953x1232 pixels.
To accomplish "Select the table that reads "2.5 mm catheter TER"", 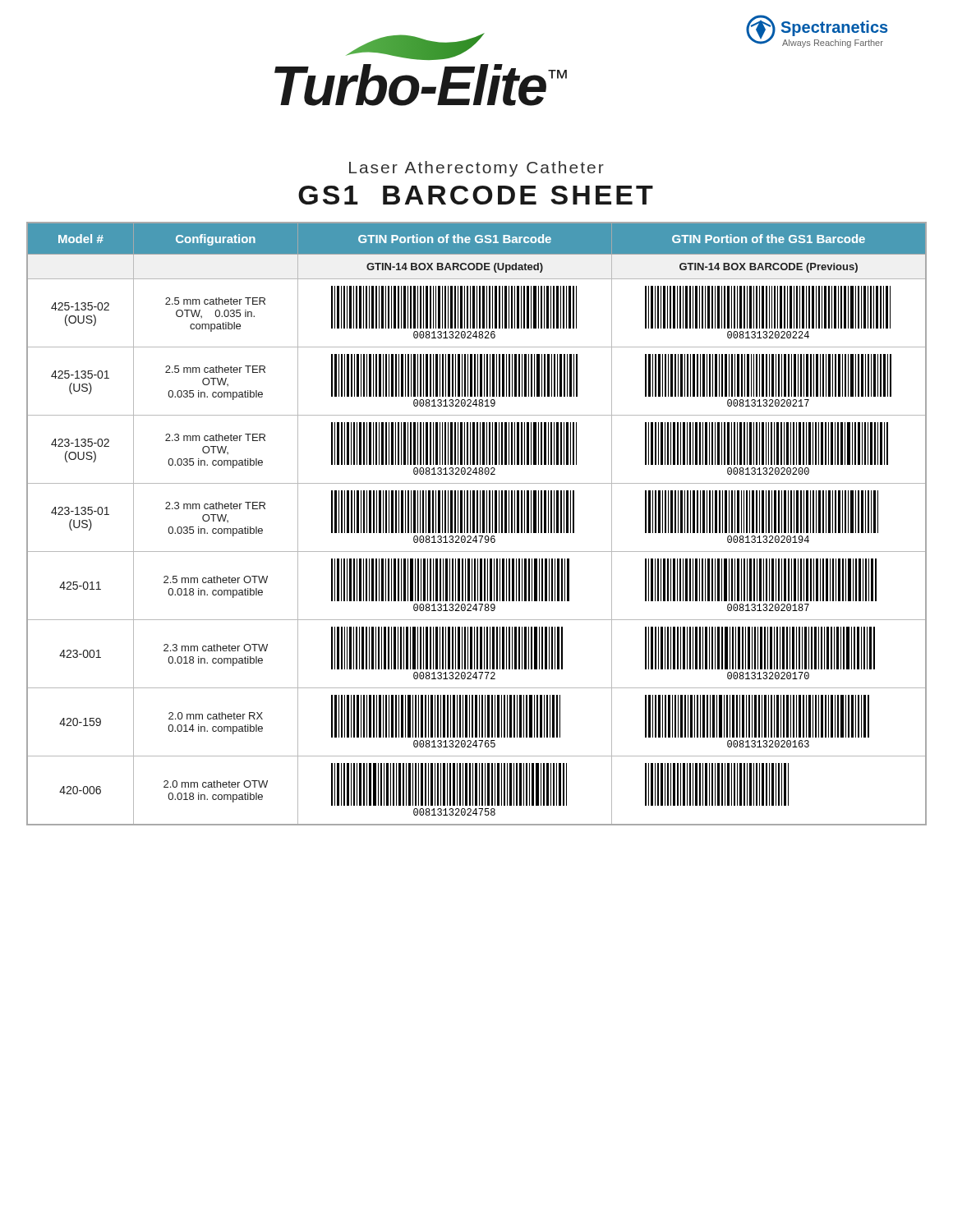I will pos(476,524).
